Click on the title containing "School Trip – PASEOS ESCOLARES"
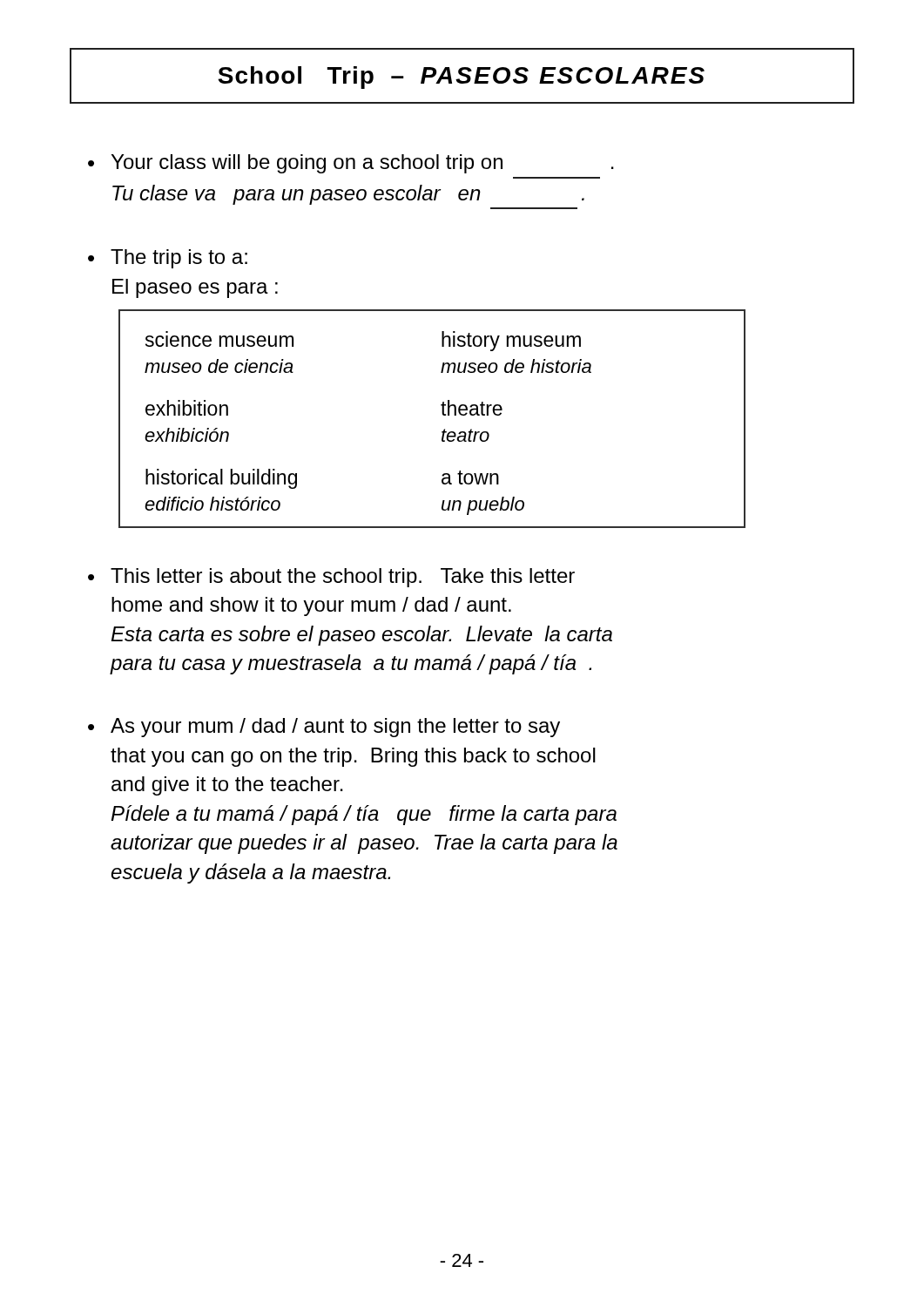The image size is (924, 1307). (x=462, y=75)
